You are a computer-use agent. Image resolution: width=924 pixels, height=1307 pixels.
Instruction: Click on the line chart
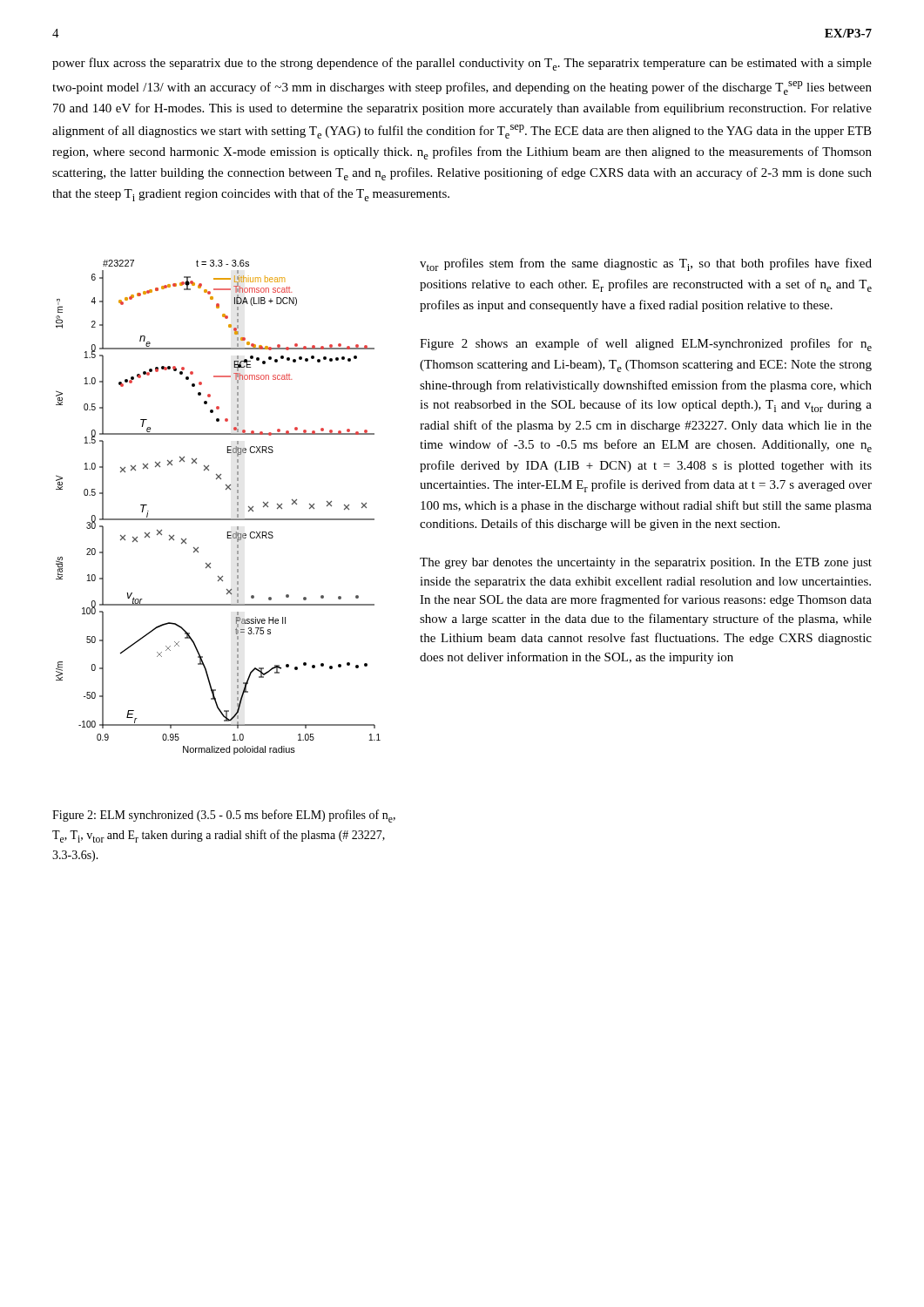[226, 528]
